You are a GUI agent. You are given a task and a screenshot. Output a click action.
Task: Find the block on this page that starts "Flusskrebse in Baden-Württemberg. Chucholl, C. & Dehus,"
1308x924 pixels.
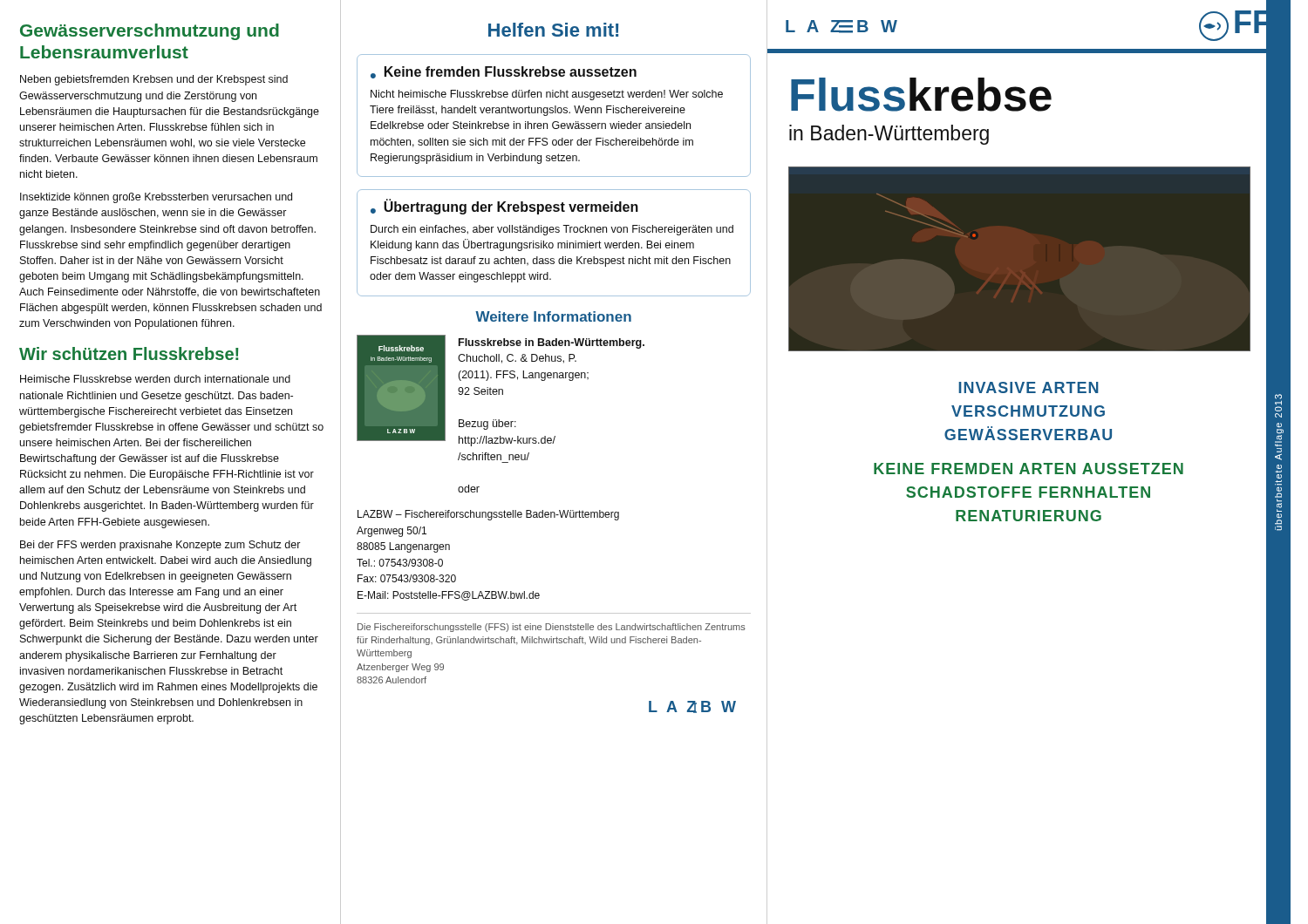tap(552, 343)
